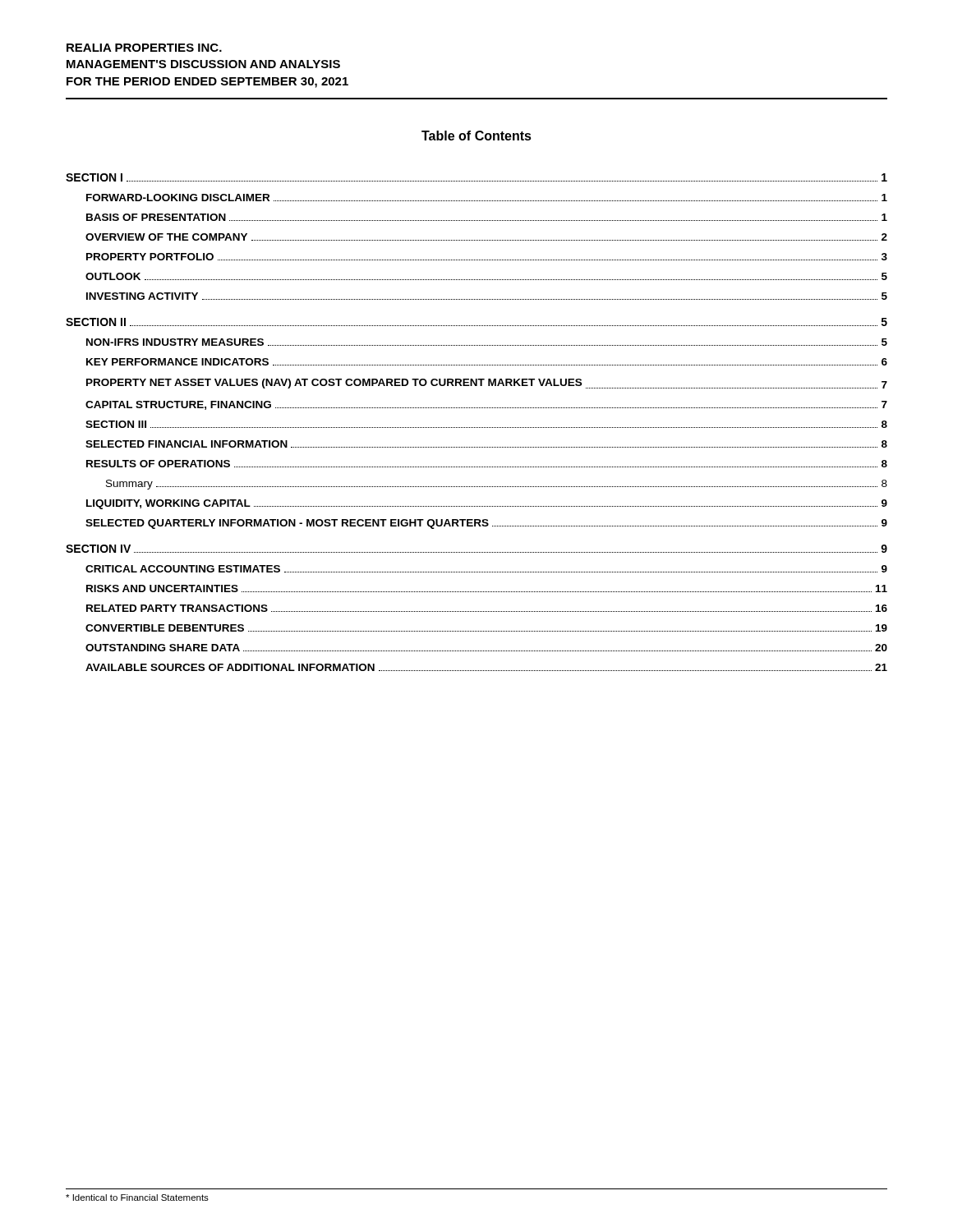Point to the block starting "CRITICAL ACCOUNTING ESTIMATES 9"

click(476, 568)
